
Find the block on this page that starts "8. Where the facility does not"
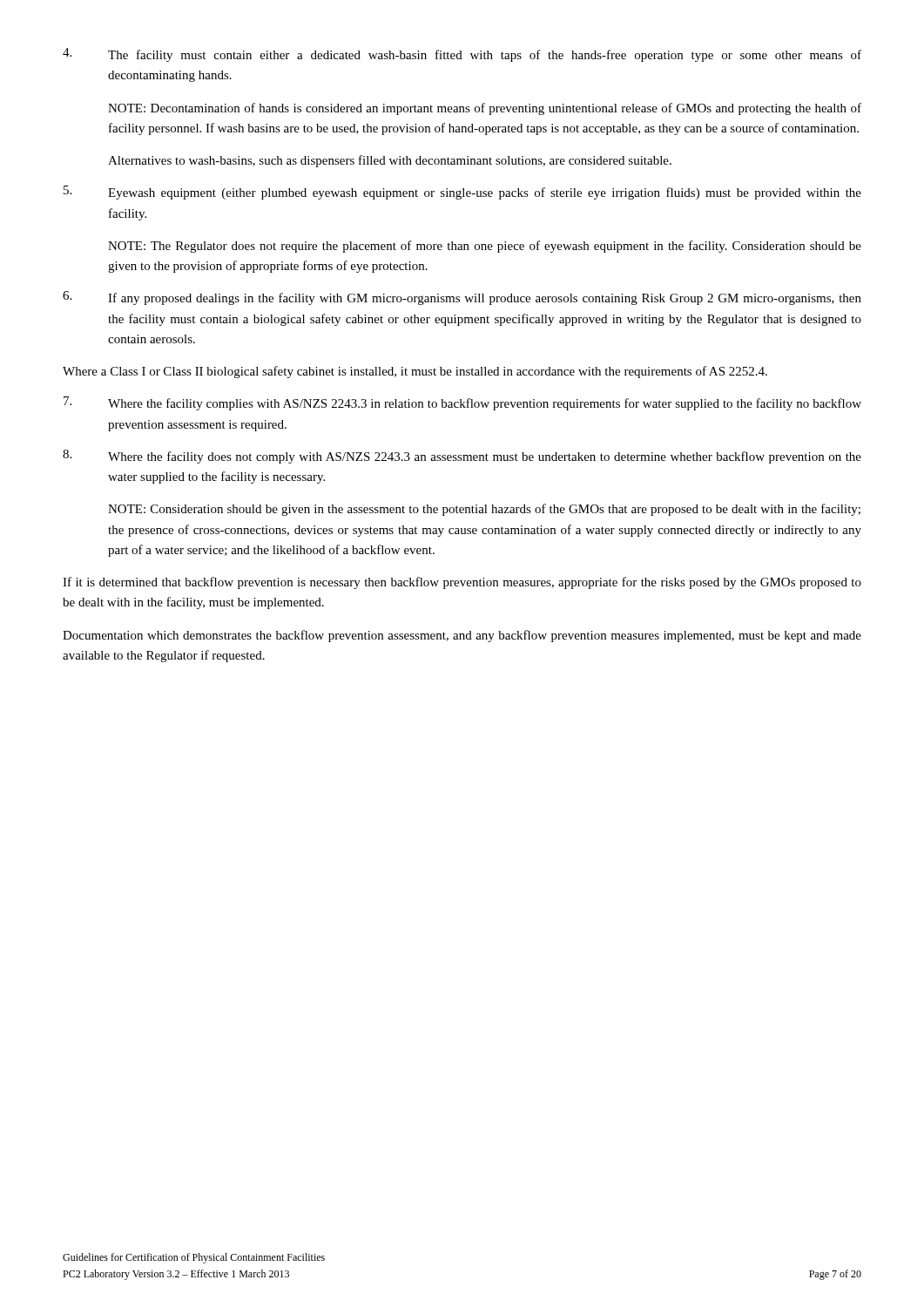click(462, 467)
